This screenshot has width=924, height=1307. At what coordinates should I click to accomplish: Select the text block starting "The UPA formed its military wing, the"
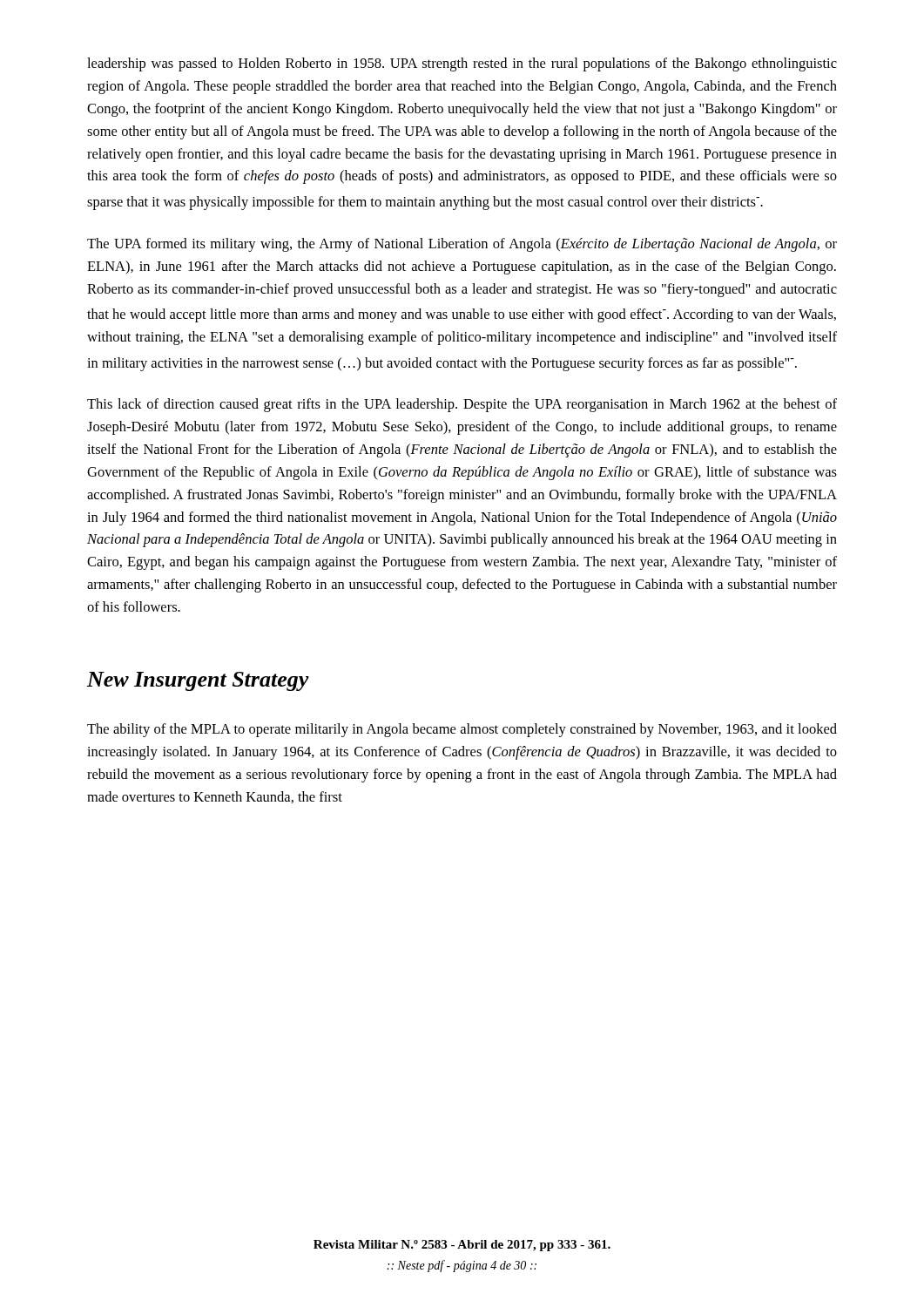click(x=462, y=303)
